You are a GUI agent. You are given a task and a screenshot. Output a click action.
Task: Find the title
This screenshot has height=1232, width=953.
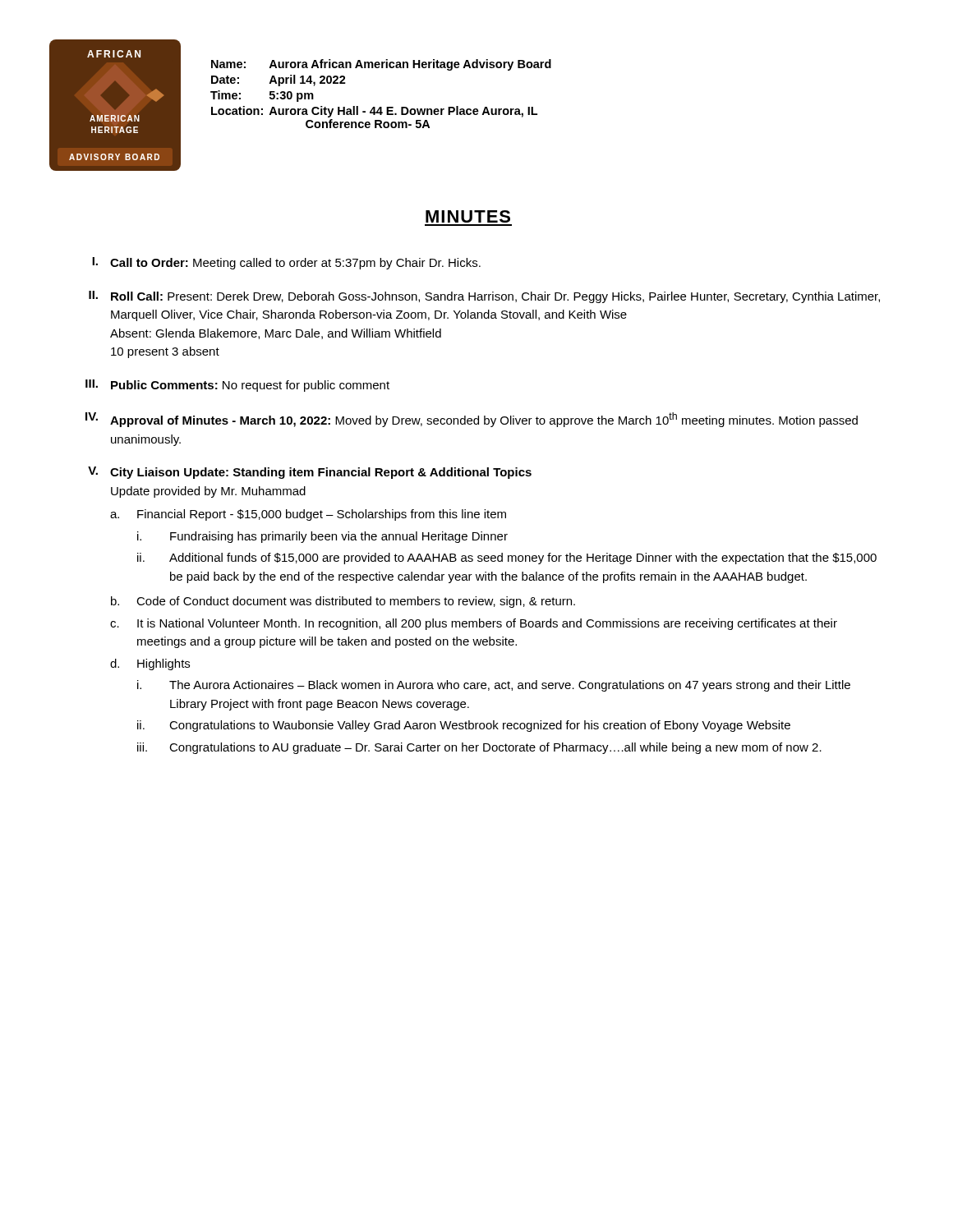(x=468, y=217)
